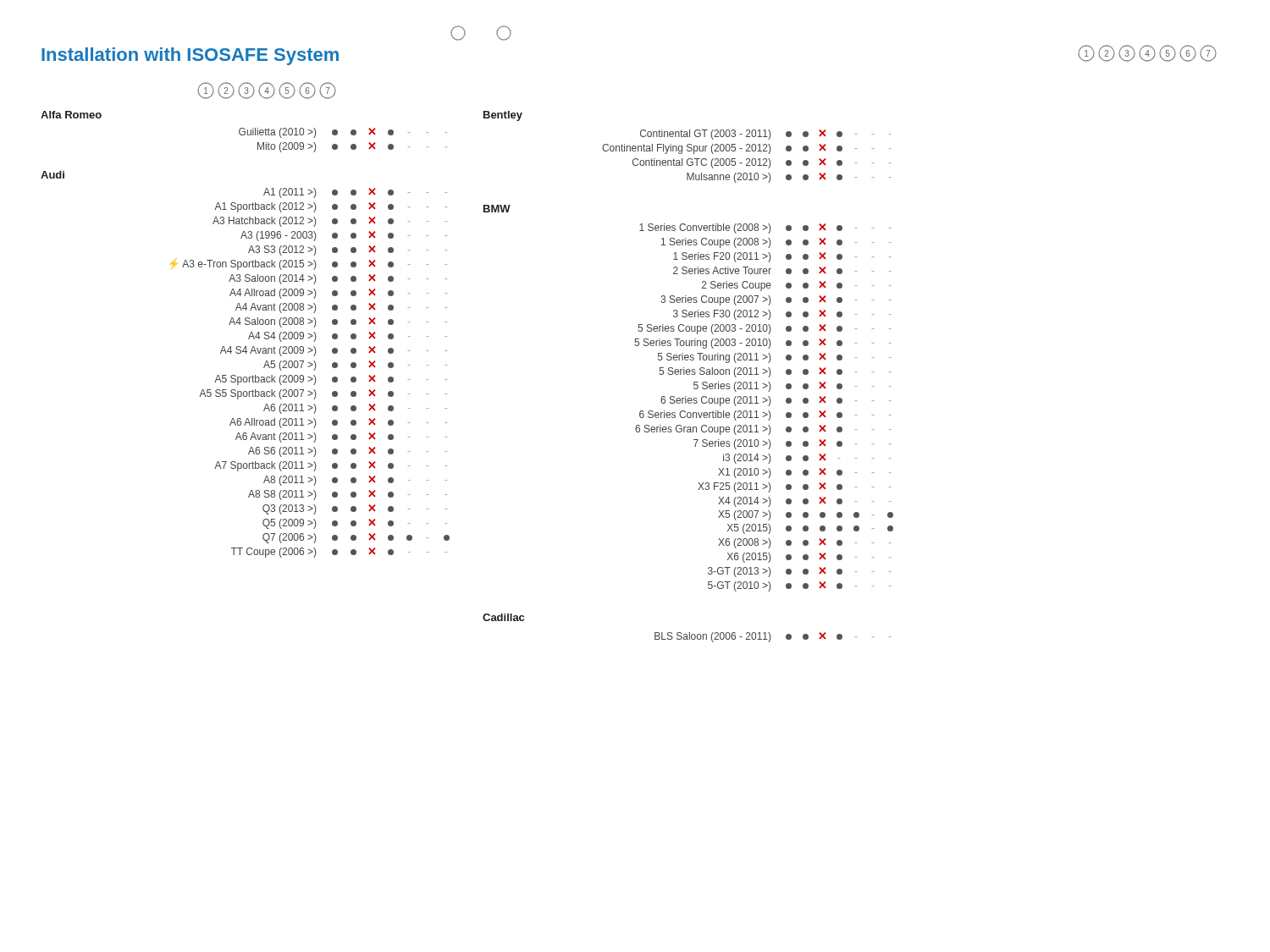Find the table that mentions "3 Series F30"
Viewport: 1270px width, 952px height.
pyautogui.click(x=859, y=406)
